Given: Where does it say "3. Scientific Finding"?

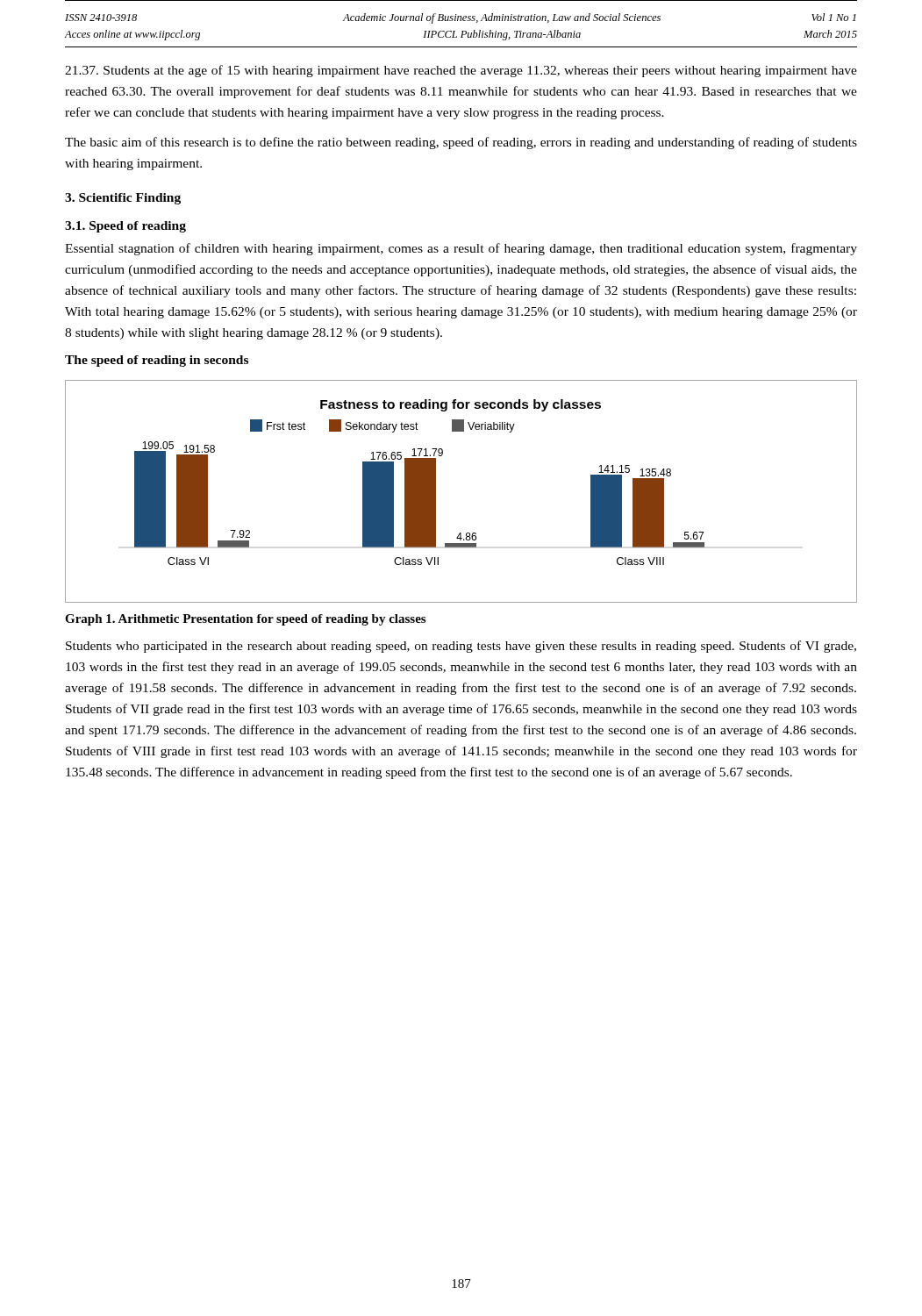Looking at the screenshot, I should [x=123, y=197].
